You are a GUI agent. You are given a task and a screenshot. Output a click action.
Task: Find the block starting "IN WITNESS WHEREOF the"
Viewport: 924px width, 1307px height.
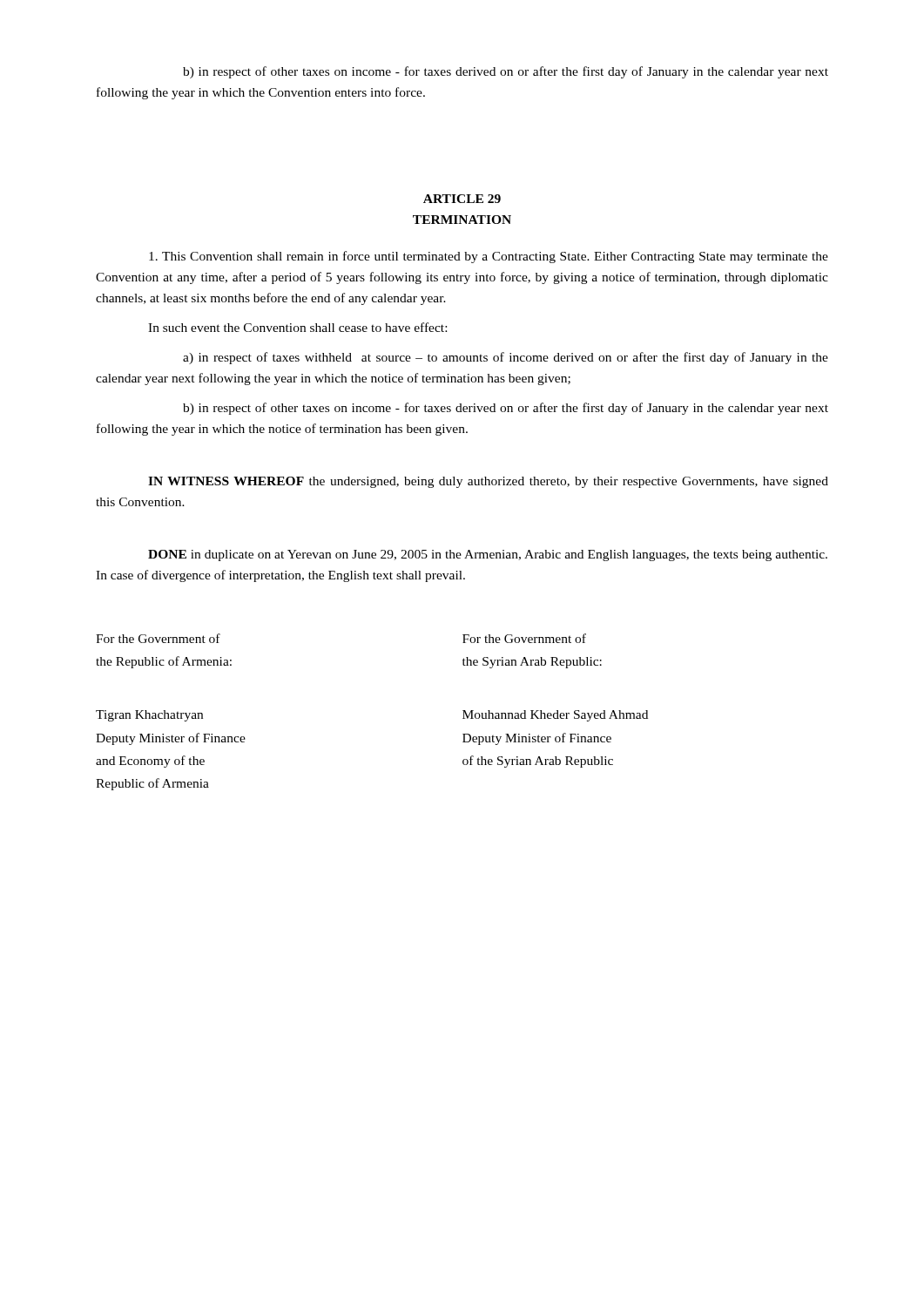pos(462,492)
